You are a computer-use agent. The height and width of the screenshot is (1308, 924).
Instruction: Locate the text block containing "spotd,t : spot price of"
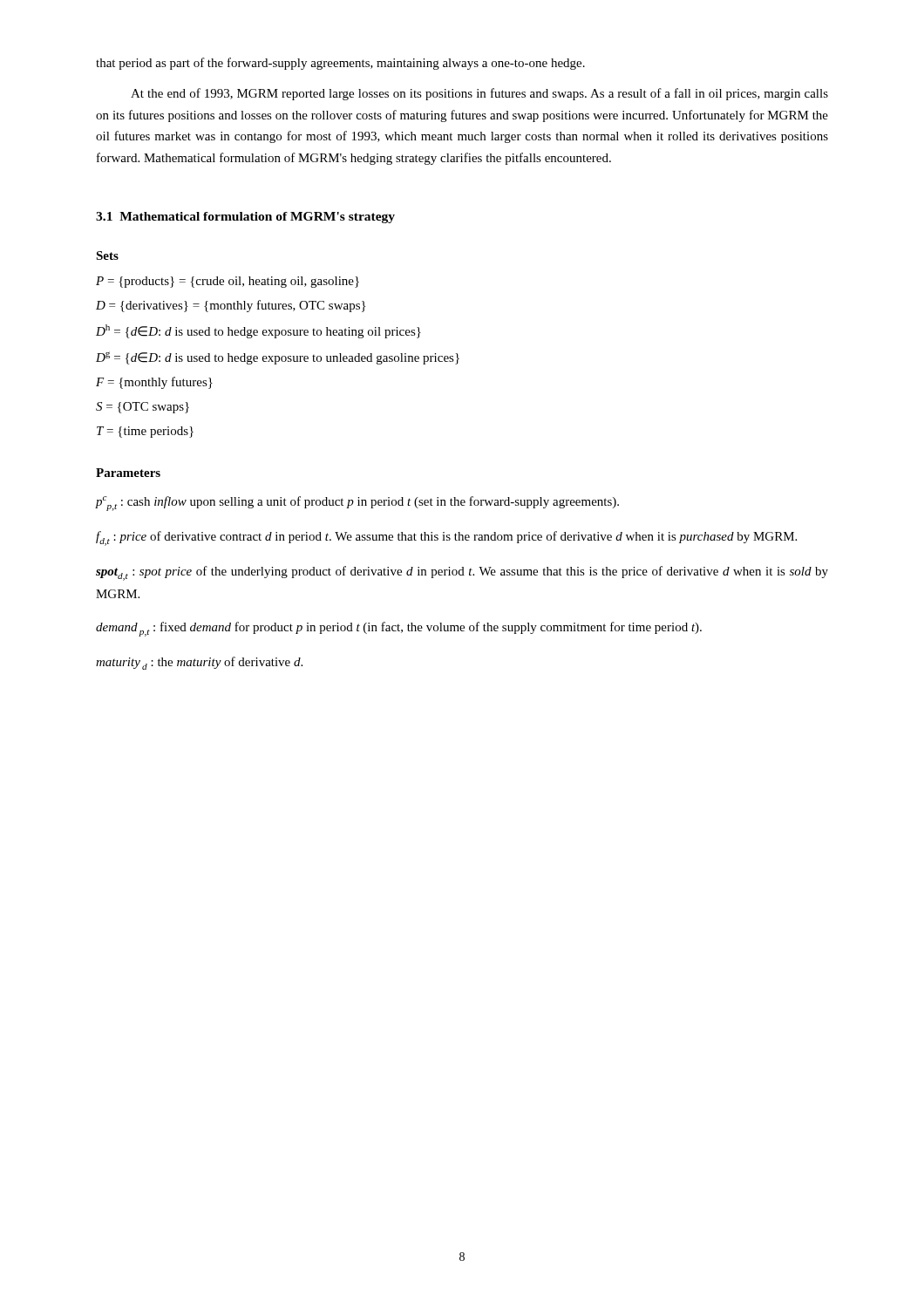coord(462,582)
